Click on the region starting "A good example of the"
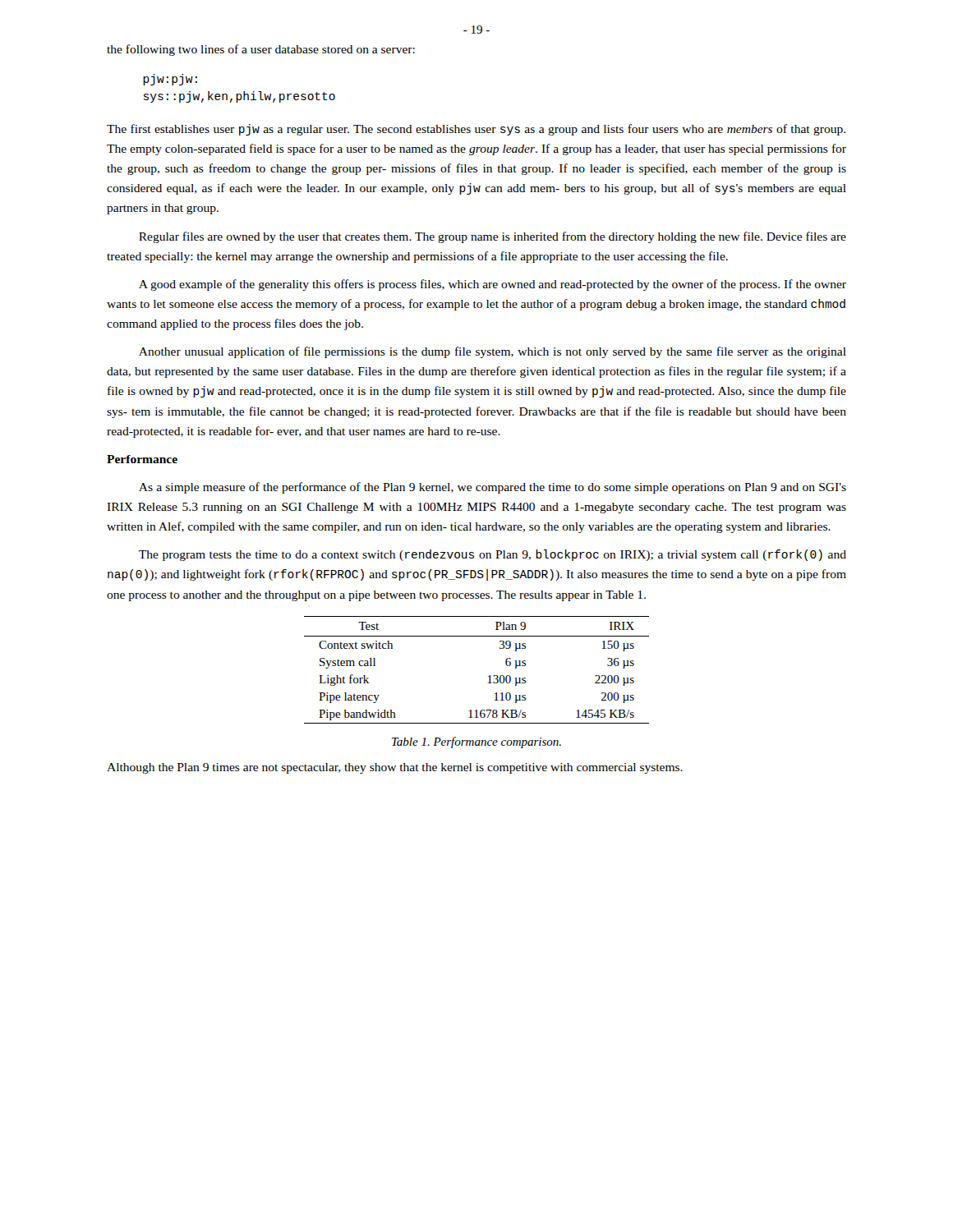This screenshot has width=953, height=1232. [476, 304]
